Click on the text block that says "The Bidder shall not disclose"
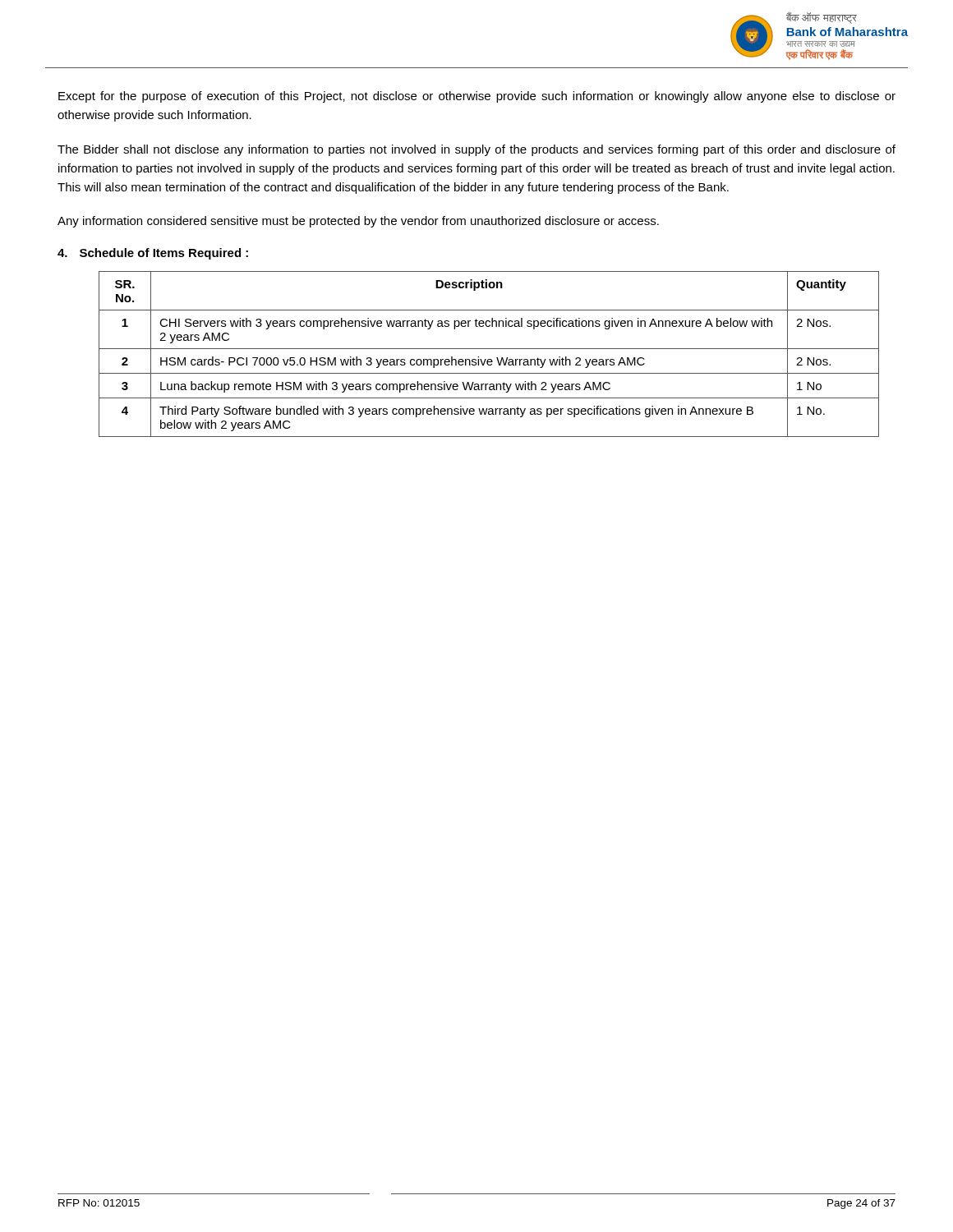 [476, 168]
